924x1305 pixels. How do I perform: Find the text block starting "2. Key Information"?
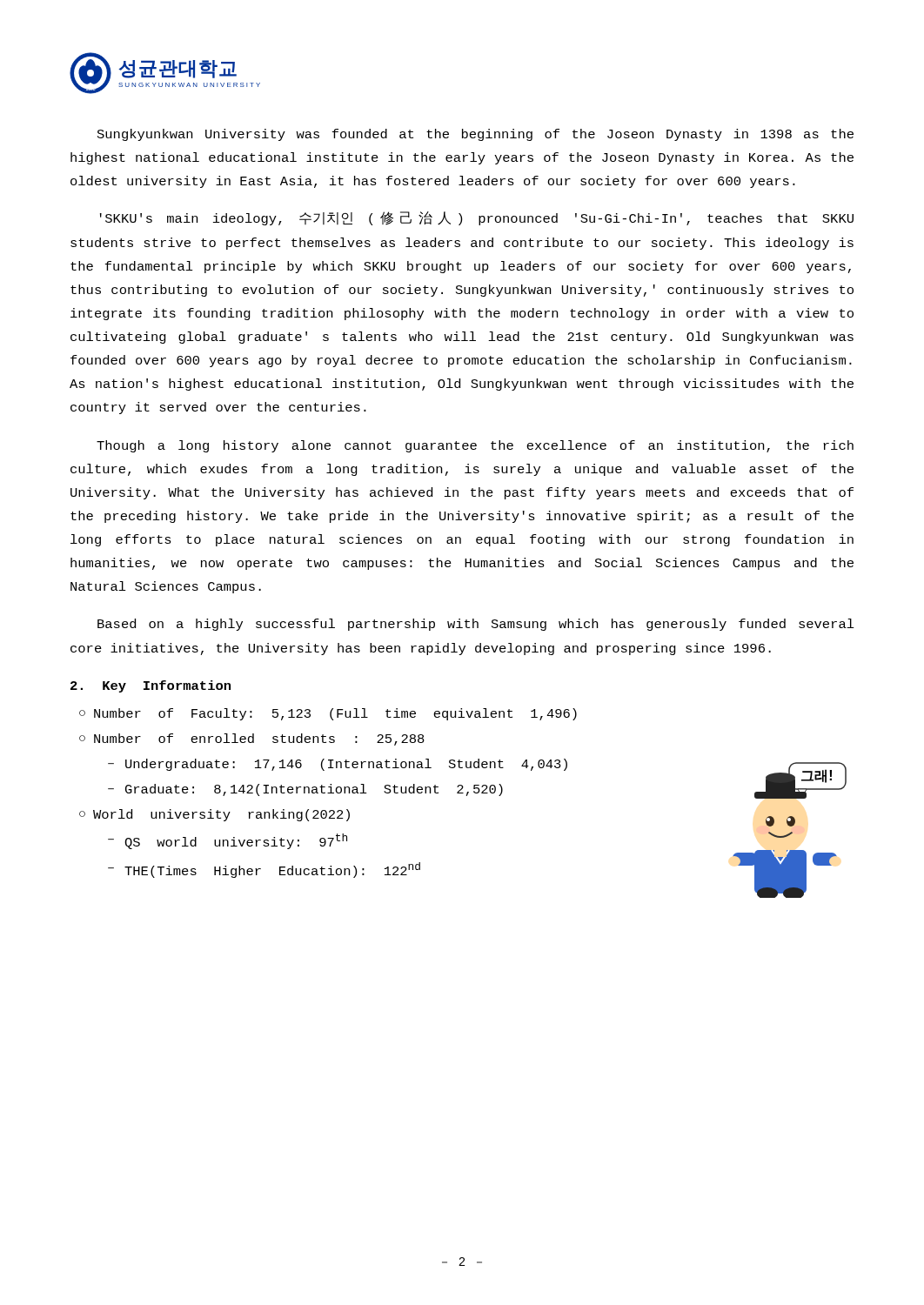click(x=151, y=686)
